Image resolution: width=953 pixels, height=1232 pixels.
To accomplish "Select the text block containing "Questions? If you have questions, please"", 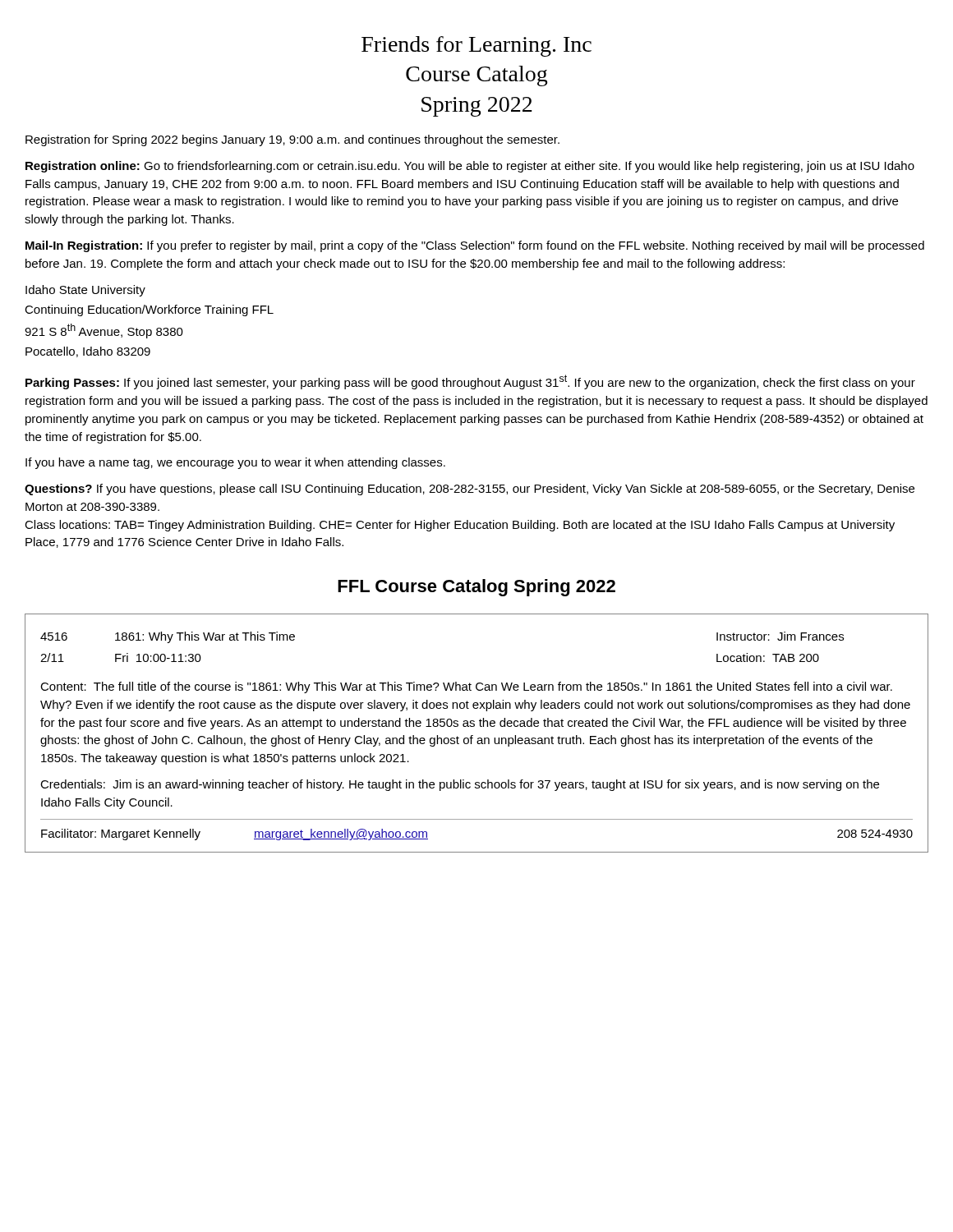I will pyautogui.click(x=476, y=515).
